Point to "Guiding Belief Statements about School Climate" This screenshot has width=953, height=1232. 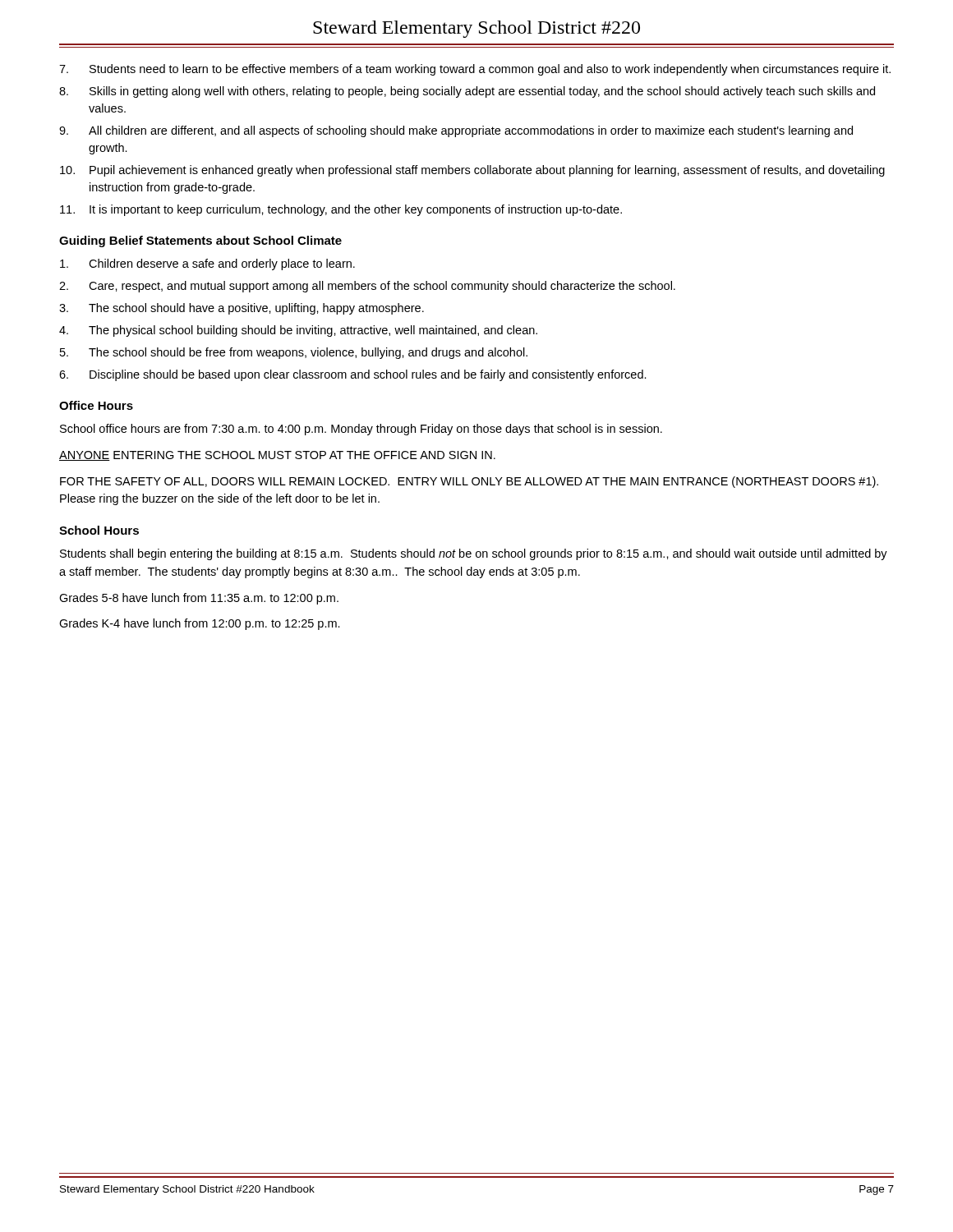point(201,240)
